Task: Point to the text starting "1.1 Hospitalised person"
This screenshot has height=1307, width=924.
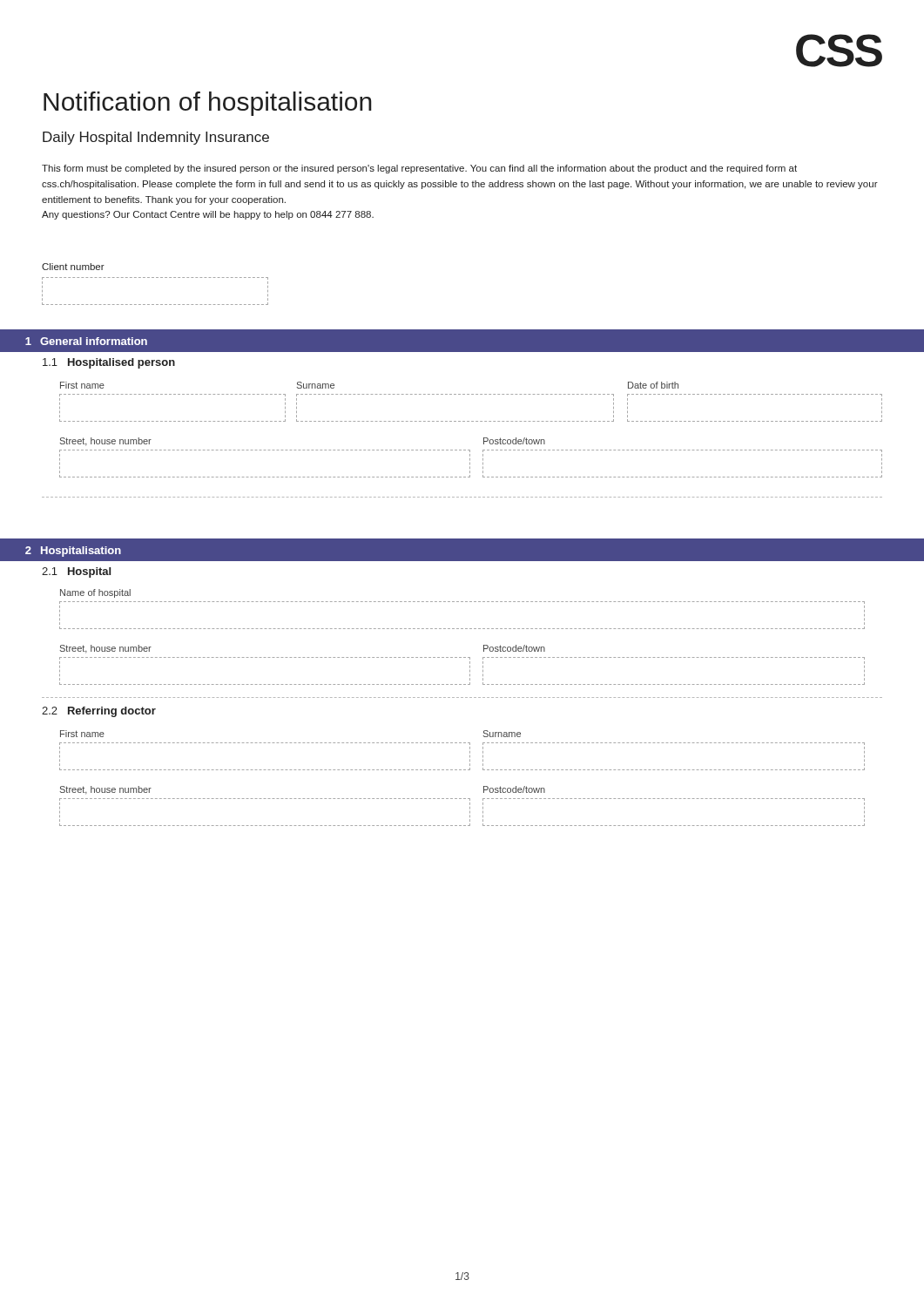Action: 108,362
